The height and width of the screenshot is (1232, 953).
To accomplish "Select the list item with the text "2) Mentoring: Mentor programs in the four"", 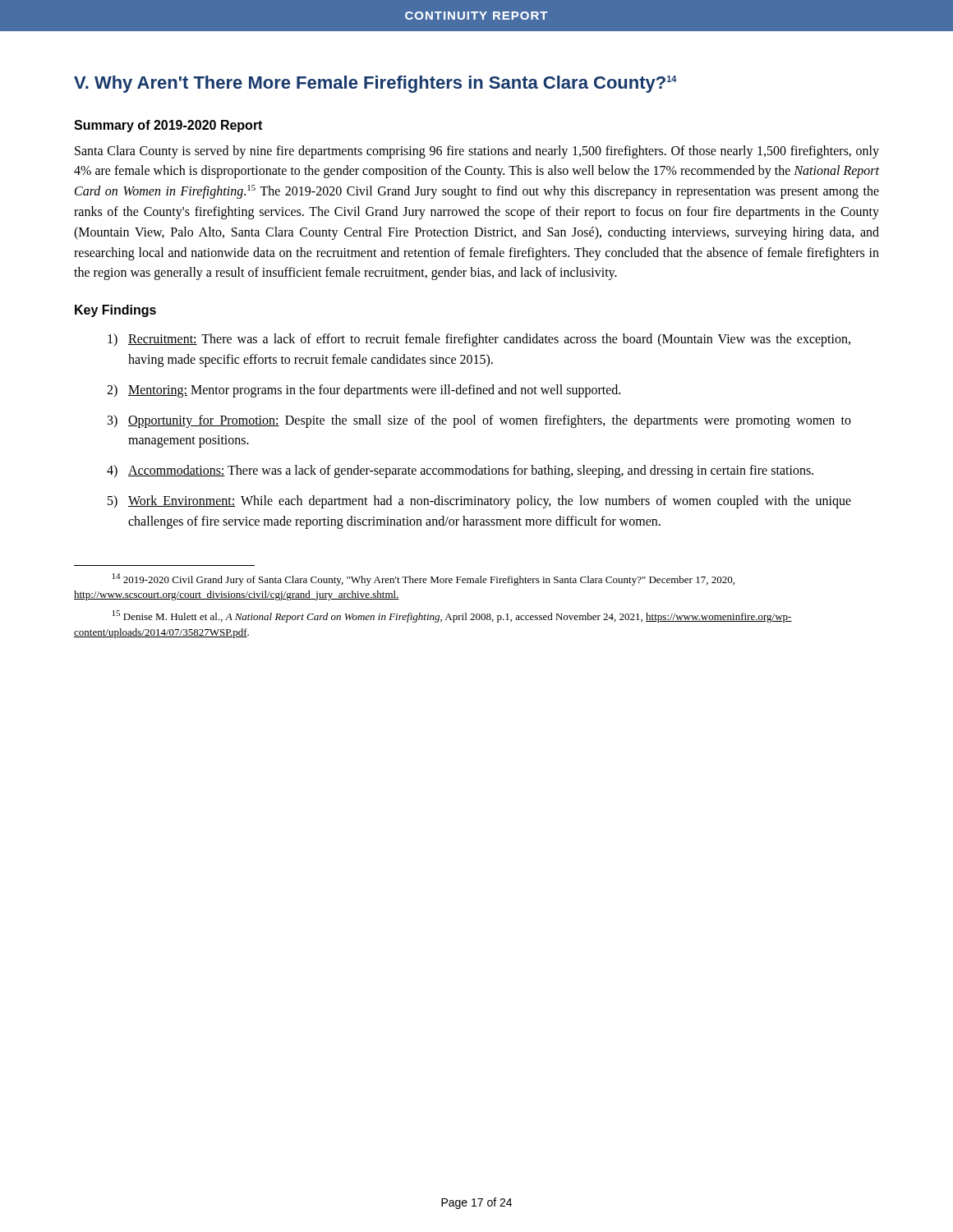I will point(479,390).
